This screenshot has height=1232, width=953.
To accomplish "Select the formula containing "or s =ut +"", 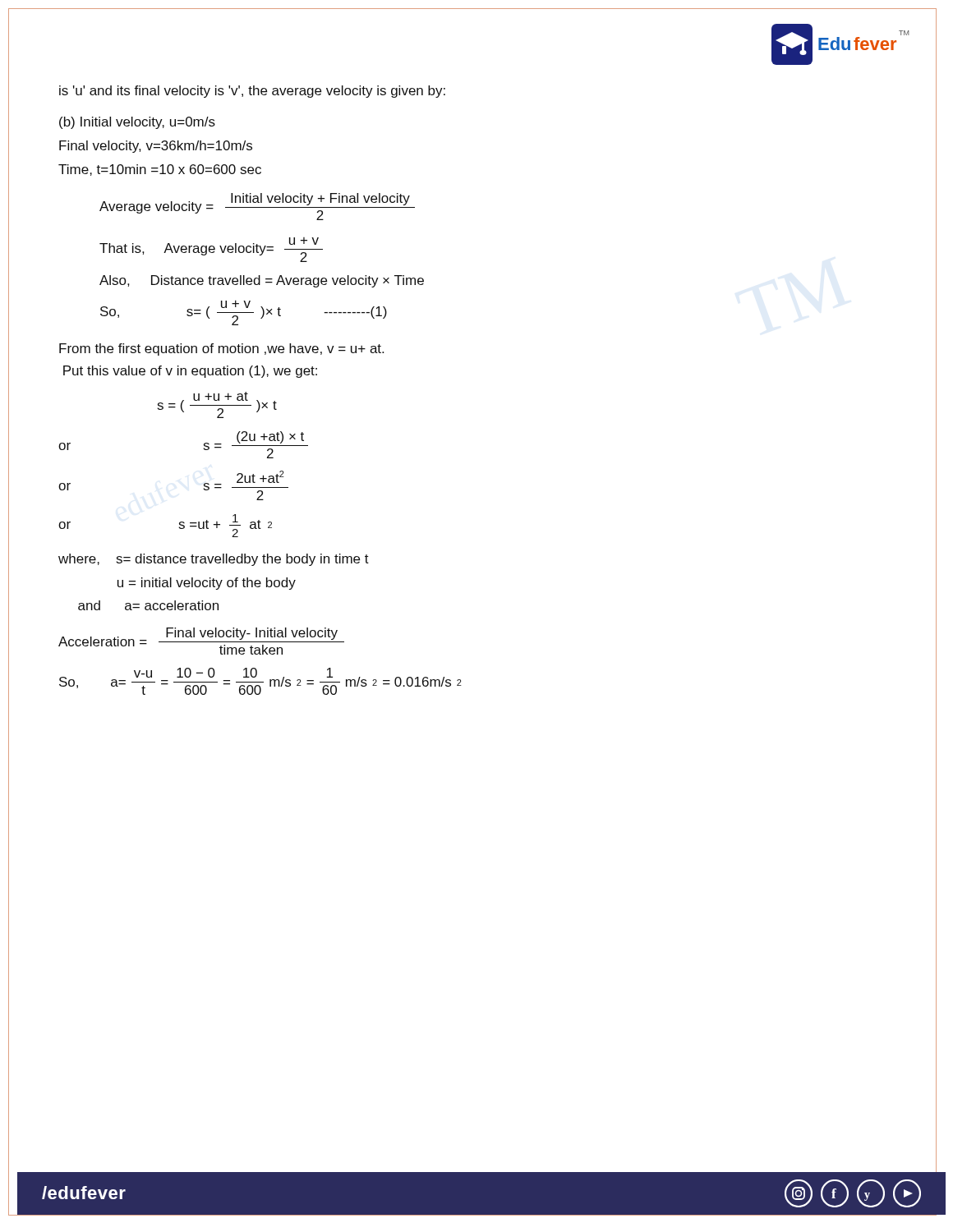I will pyautogui.click(x=60, y=525).
